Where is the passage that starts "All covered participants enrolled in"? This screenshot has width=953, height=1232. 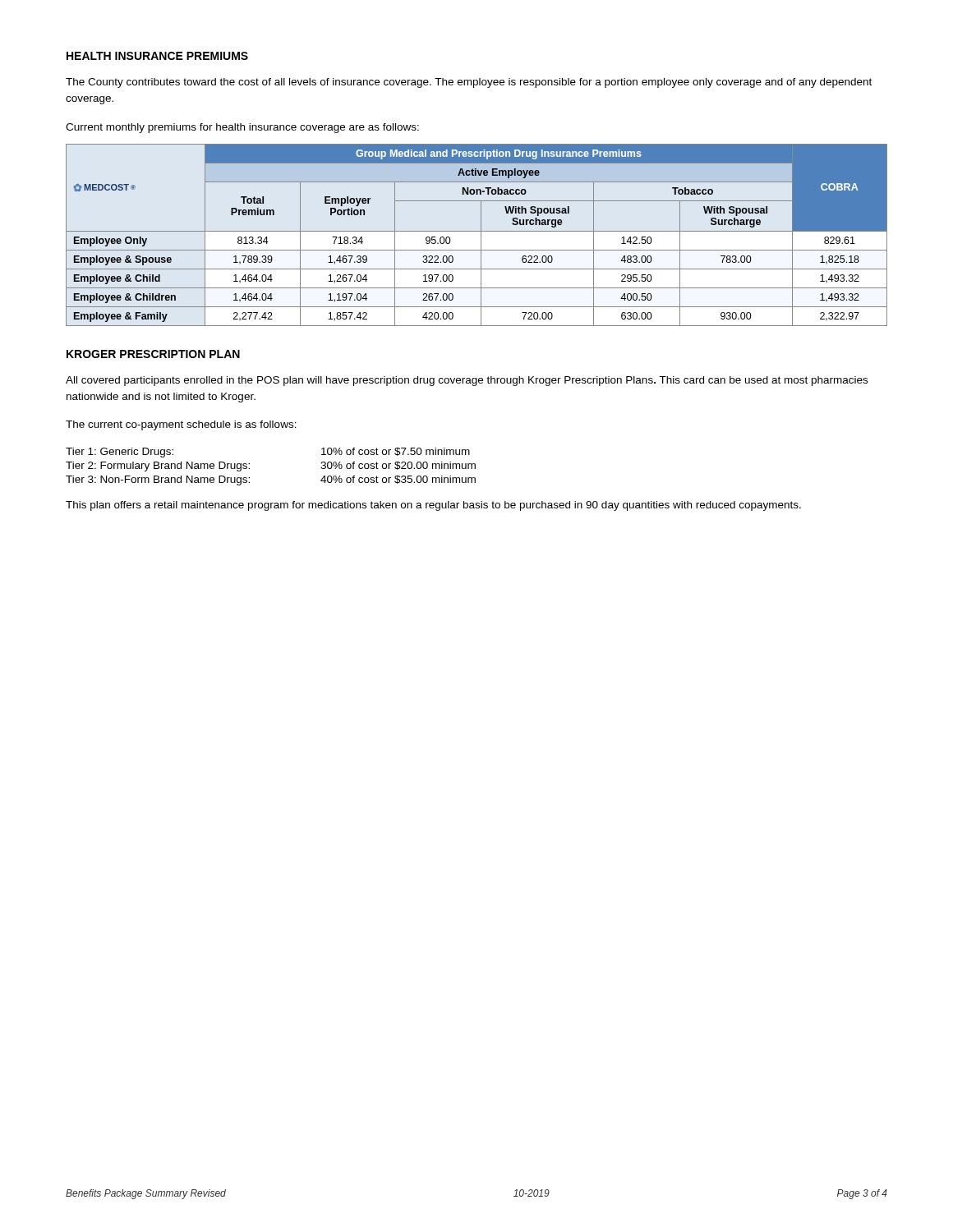click(467, 388)
